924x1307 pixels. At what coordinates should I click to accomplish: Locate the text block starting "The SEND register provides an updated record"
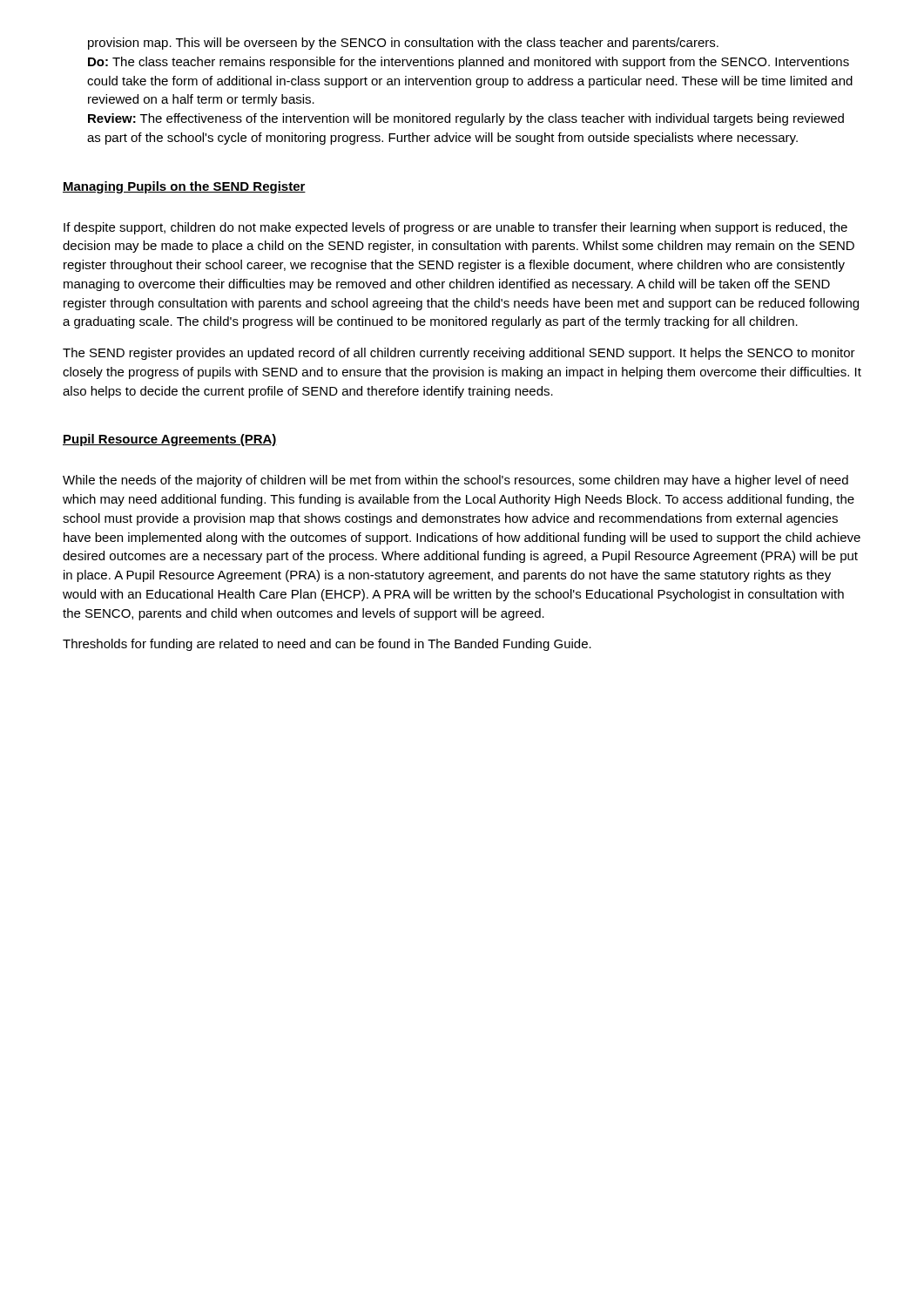tap(462, 371)
